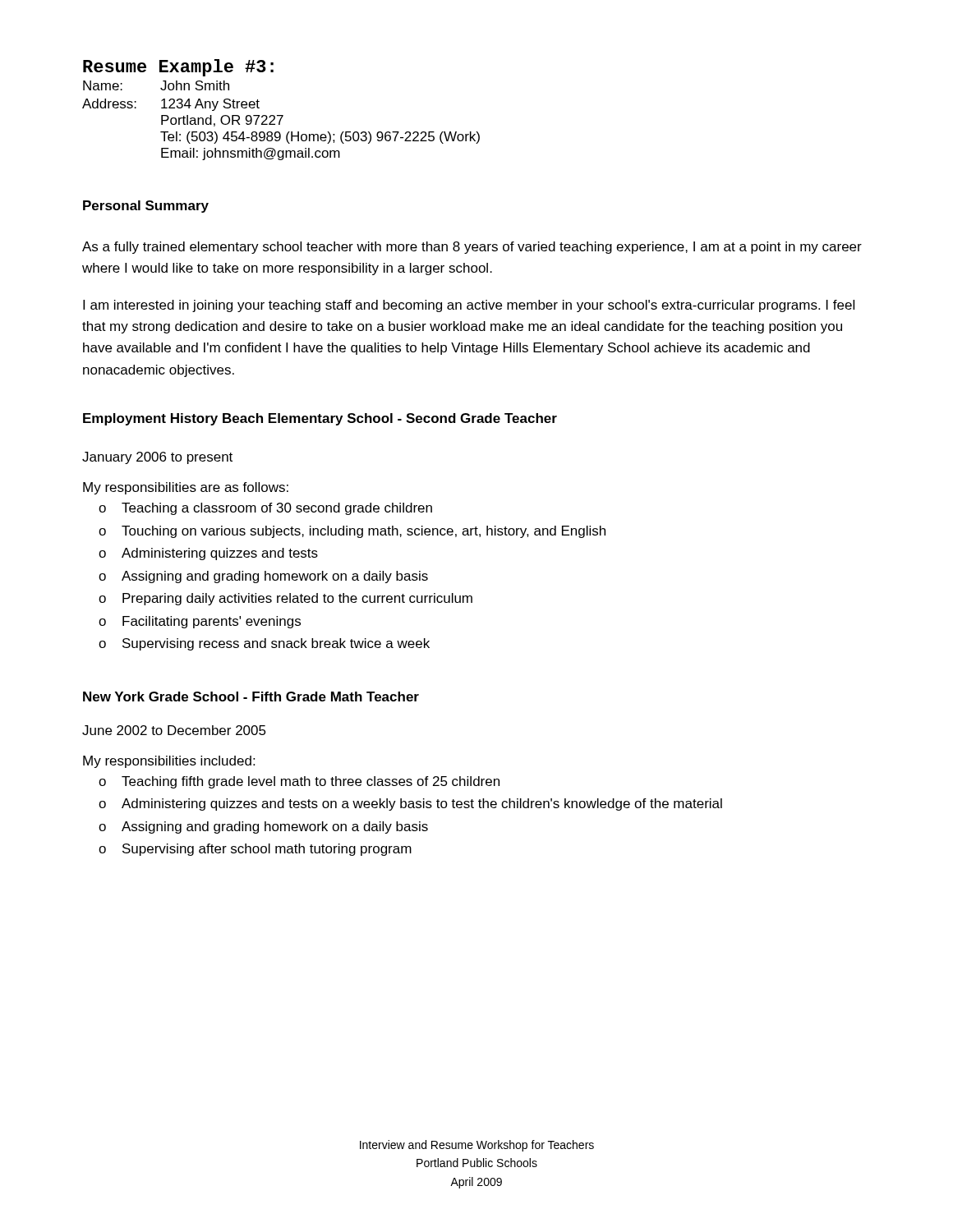Locate the list item that reads "o Teaching a classroom of"
This screenshot has width=953, height=1232.
click(265, 509)
